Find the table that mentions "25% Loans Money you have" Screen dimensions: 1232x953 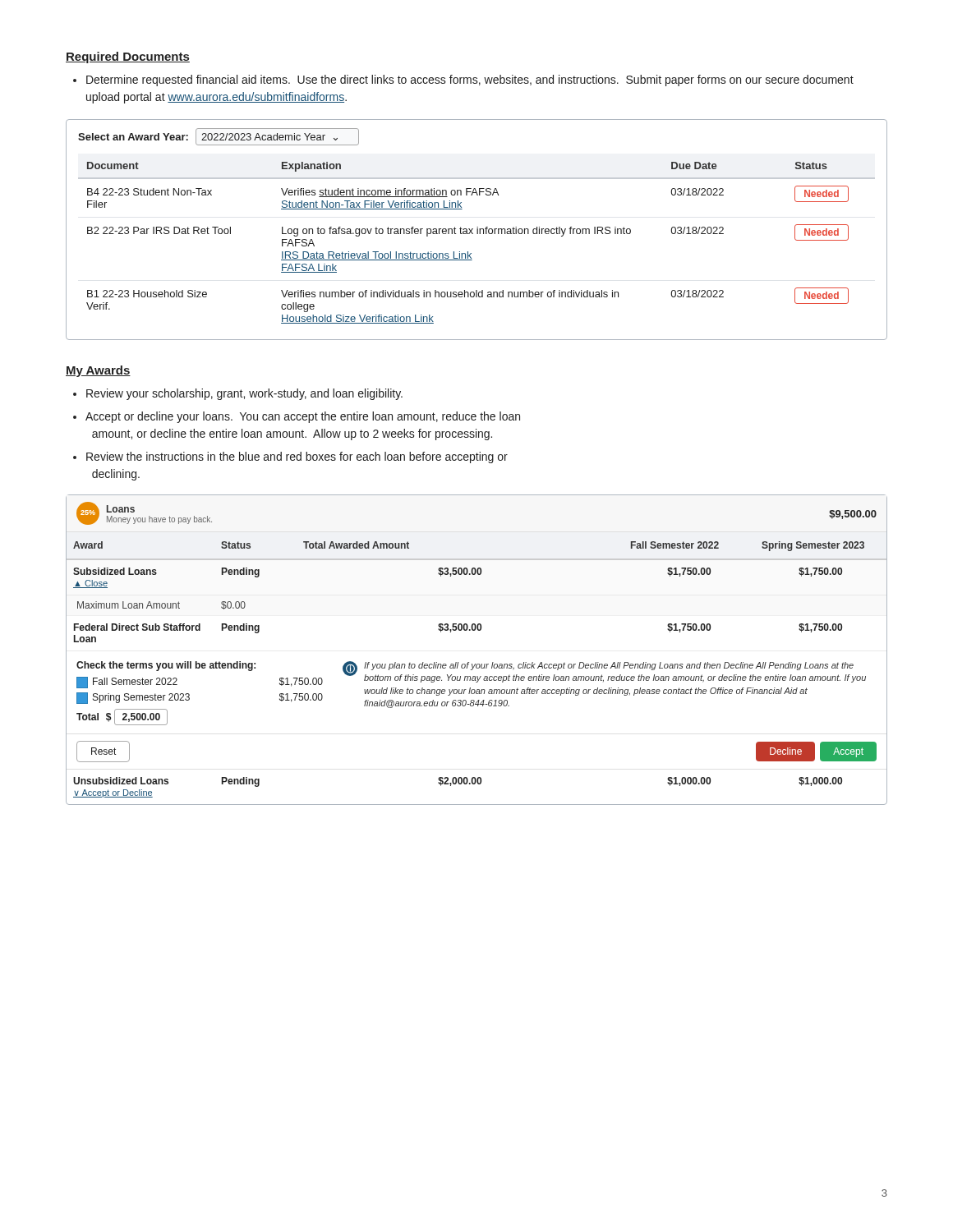point(476,650)
